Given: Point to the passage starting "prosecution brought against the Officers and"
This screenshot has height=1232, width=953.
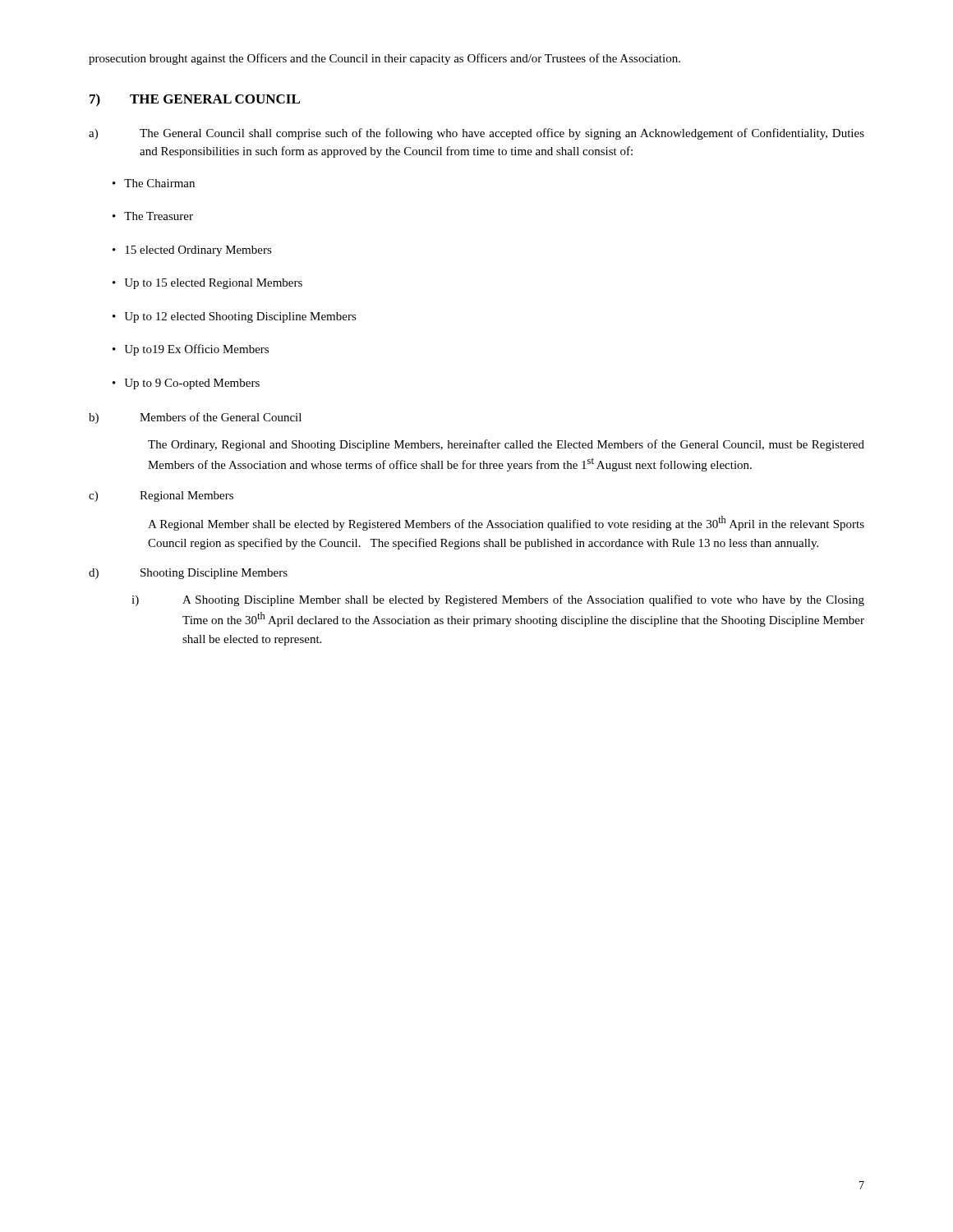Looking at the screenshot, I should tap(385, 58).
